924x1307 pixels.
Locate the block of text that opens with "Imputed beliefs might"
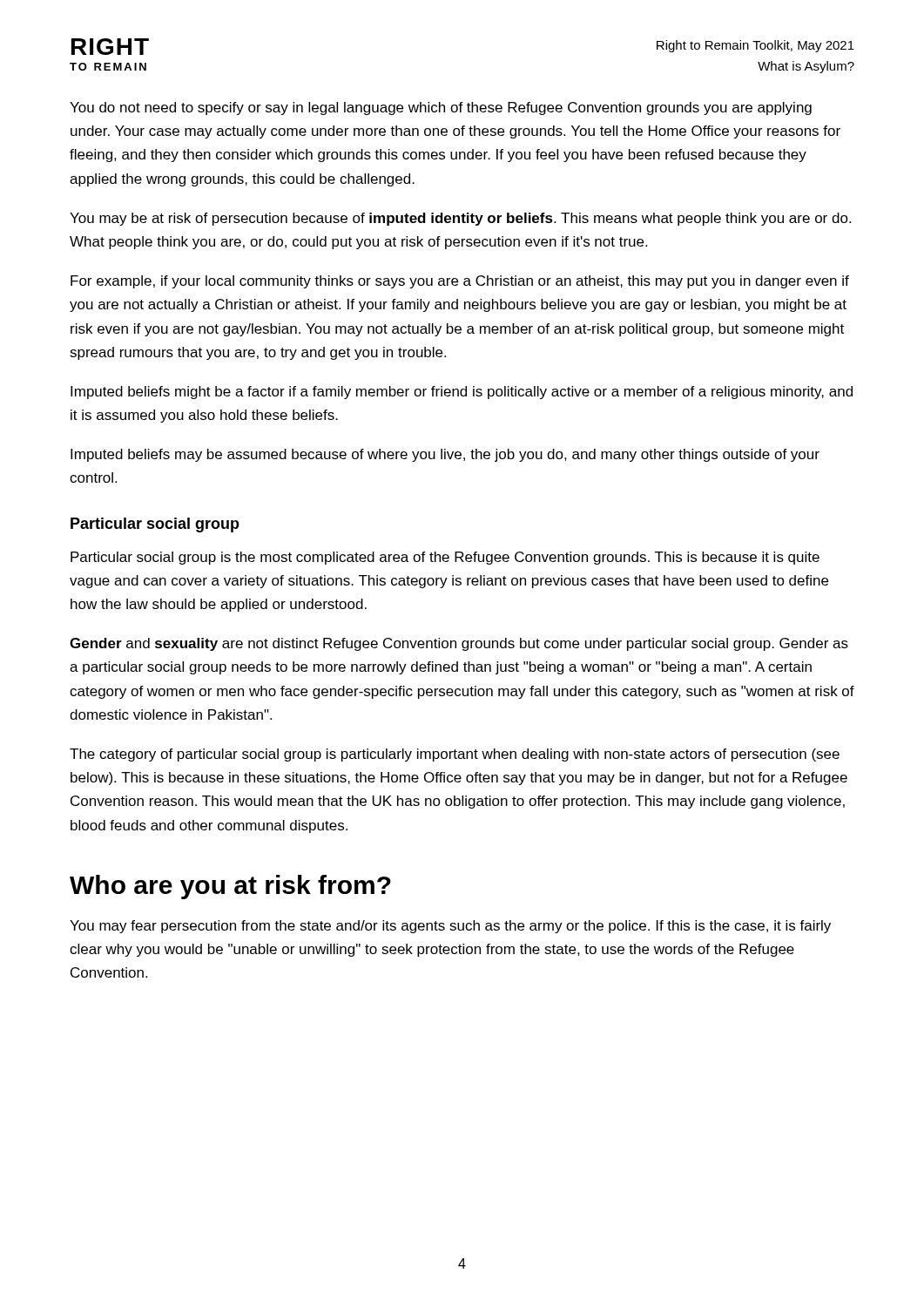click(462, 403)
